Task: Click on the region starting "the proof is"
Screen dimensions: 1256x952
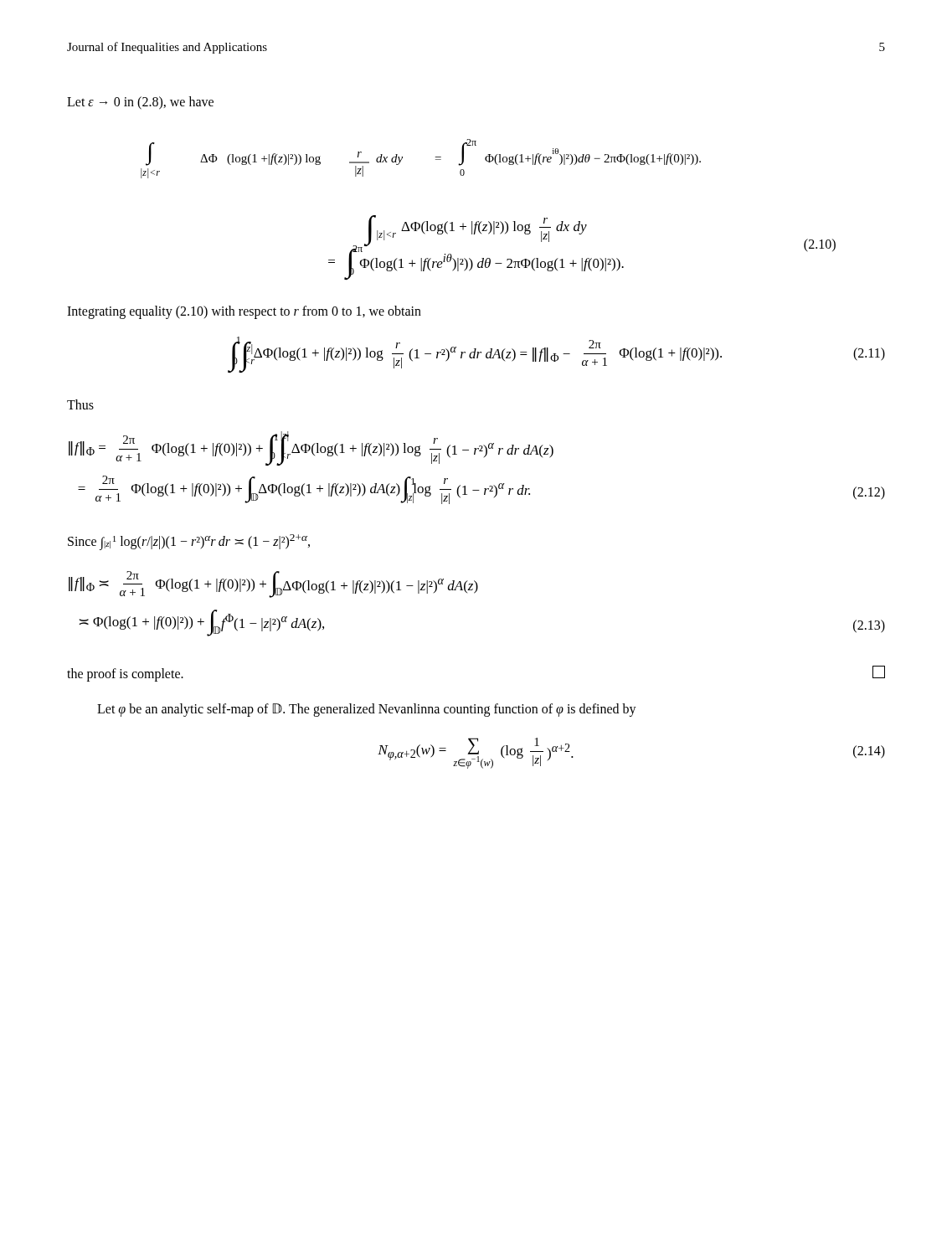Action: coord(124,673)
